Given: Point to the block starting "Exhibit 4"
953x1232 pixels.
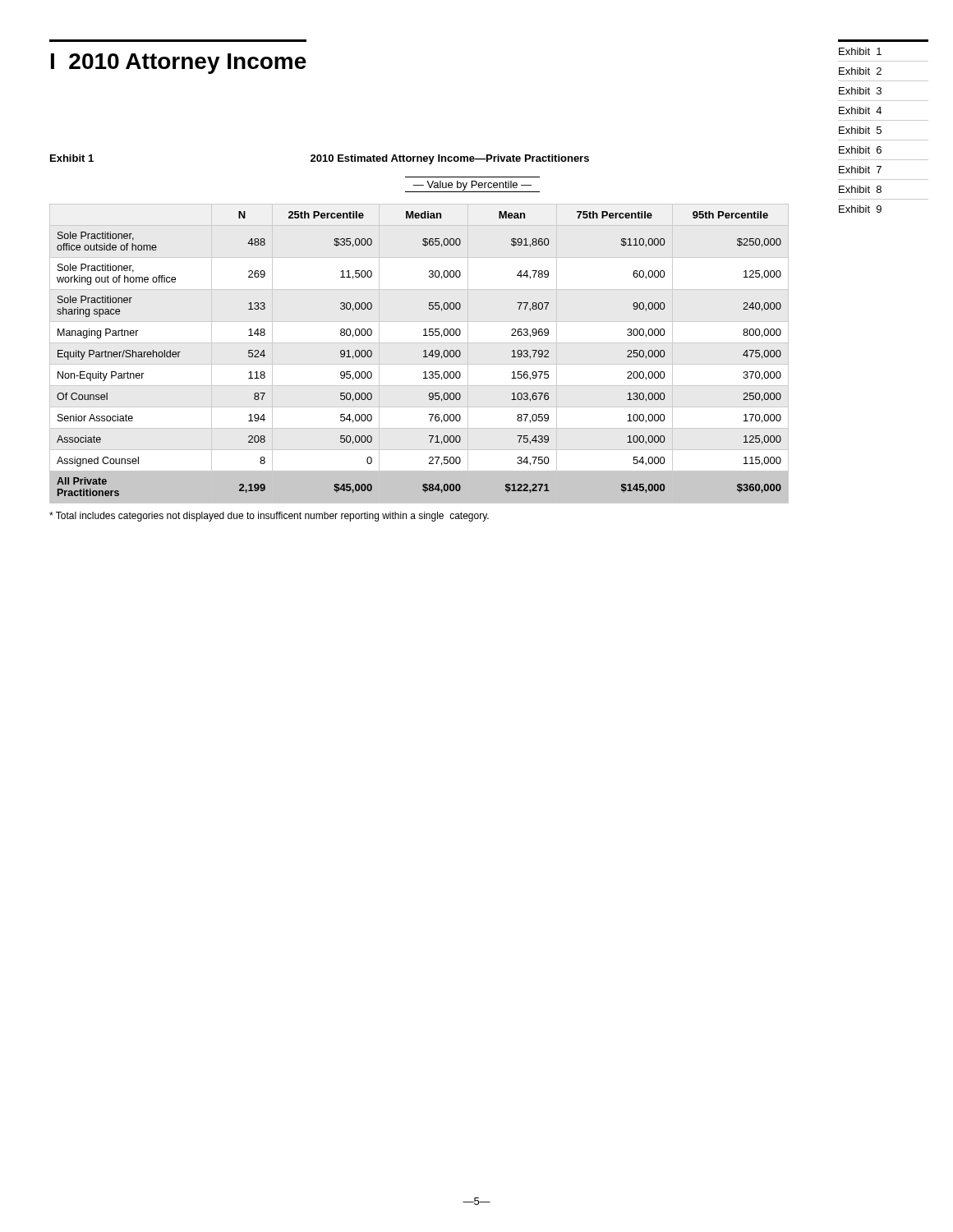Looking at the screenshot, I should click(x=860, y=111).
